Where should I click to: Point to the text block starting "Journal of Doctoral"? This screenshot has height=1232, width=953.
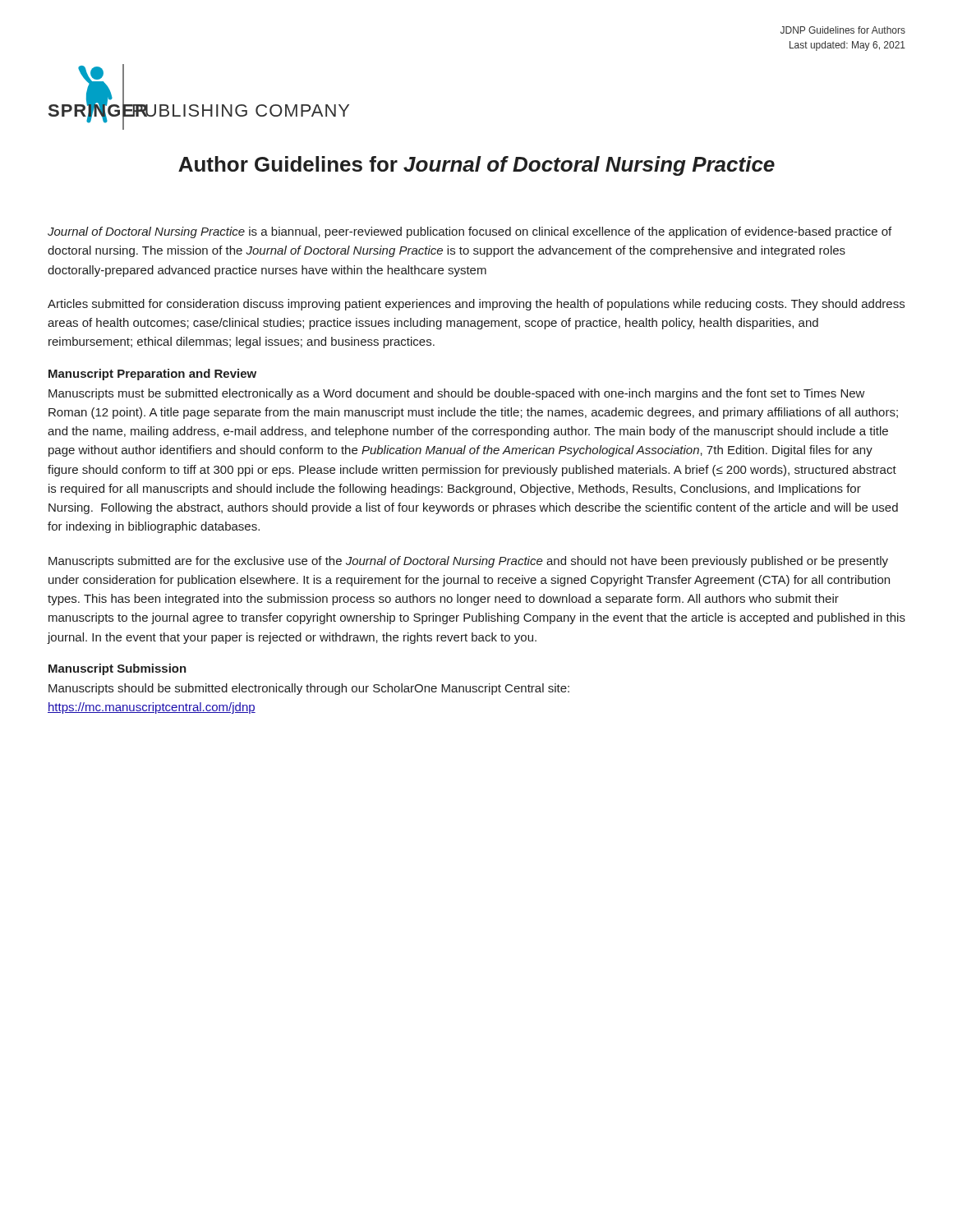[470, 250]
